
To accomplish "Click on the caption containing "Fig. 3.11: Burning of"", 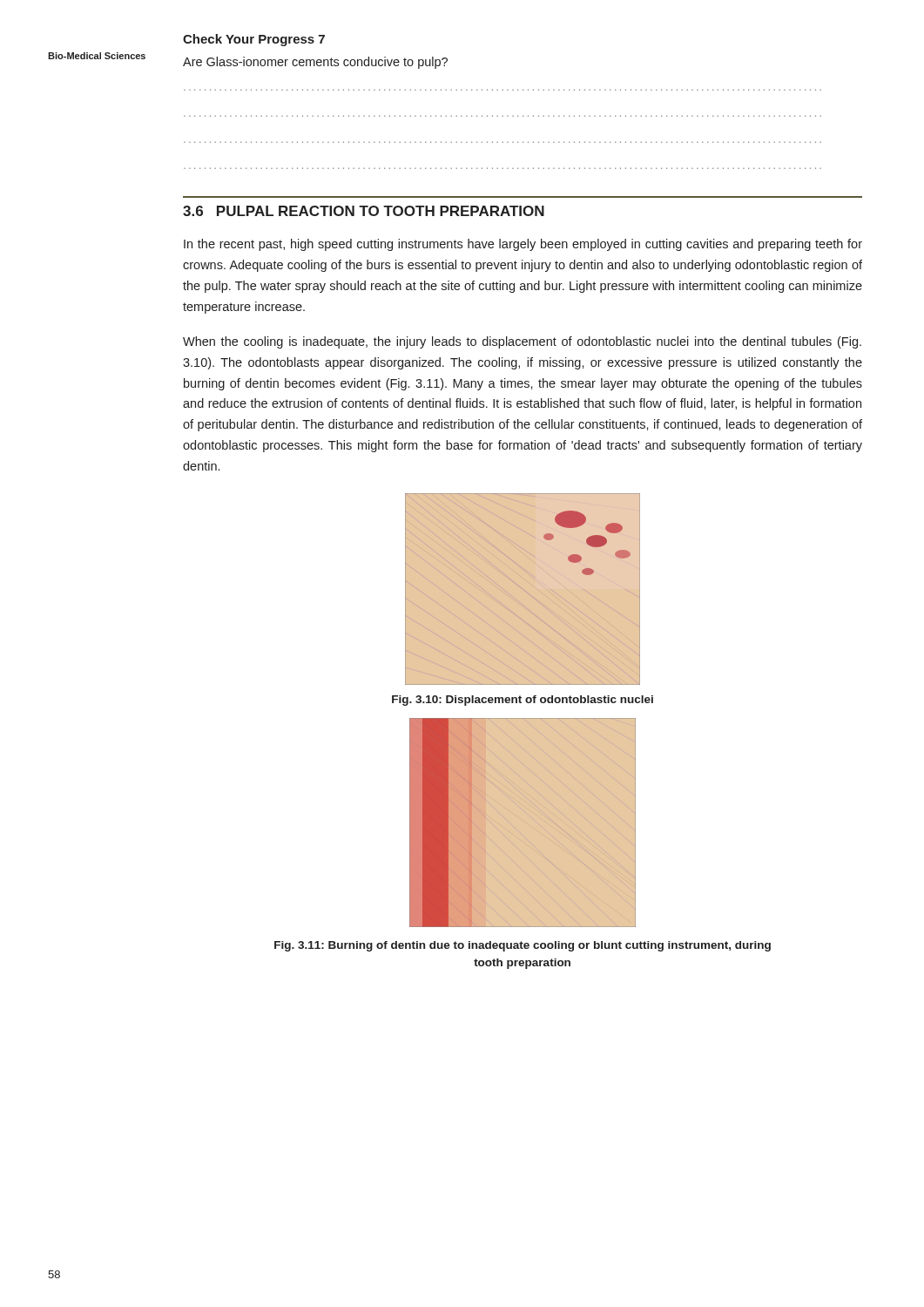I will click(x=523, y=954).
